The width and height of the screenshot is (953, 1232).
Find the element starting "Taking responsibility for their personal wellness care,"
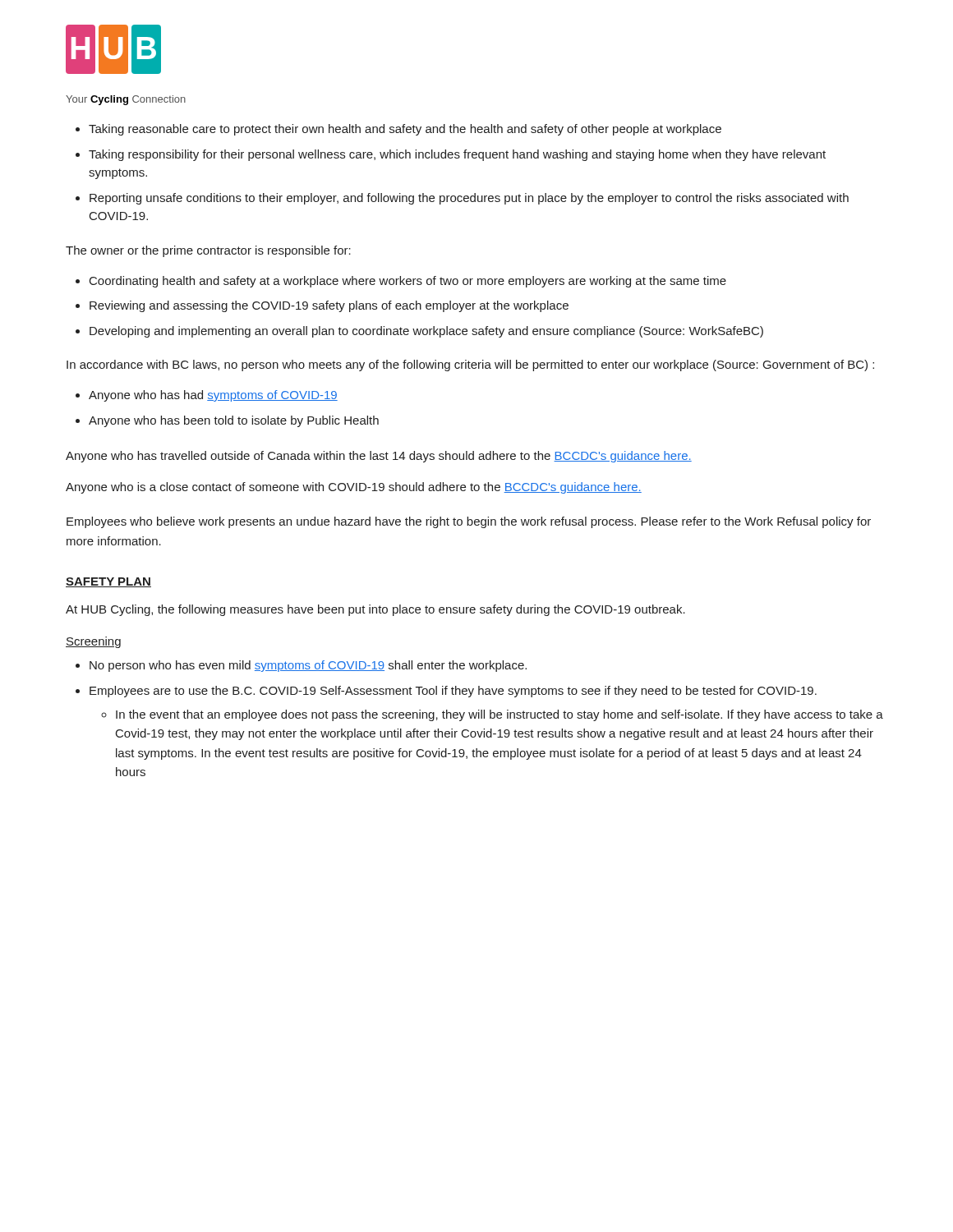coord(476,163)
